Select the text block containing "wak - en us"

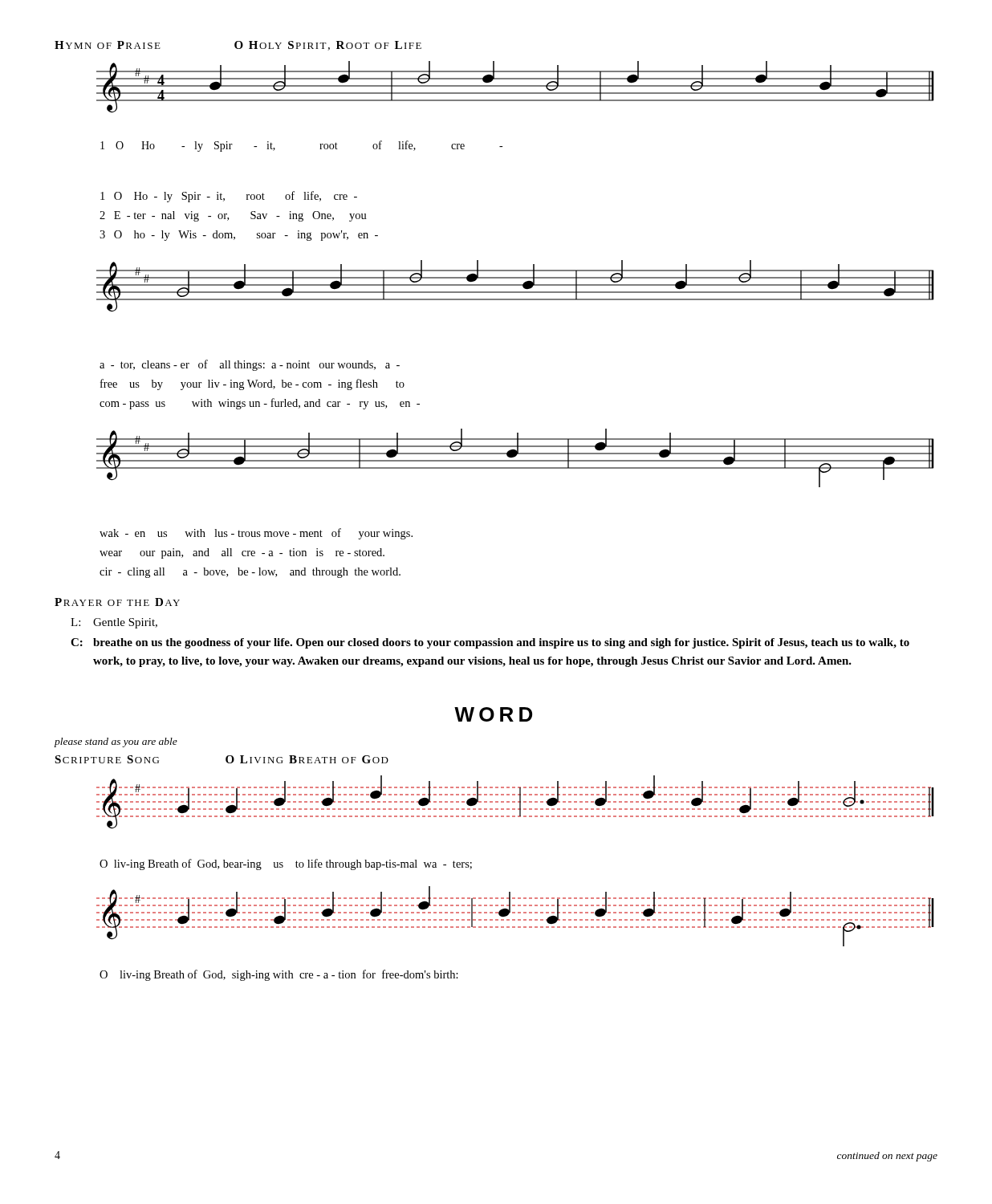click(256, 552)
